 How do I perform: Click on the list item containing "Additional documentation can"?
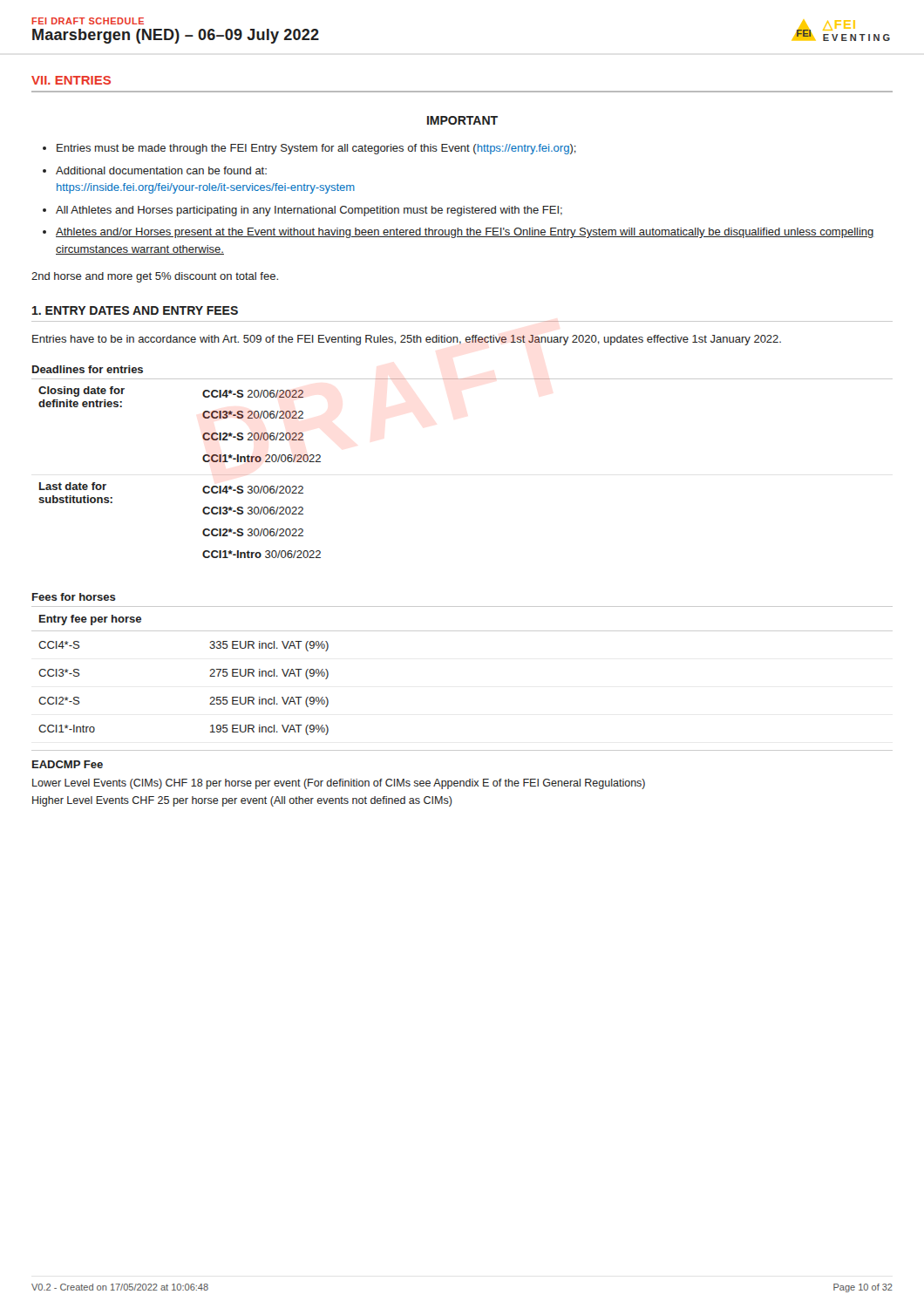pyautogui.click(x=205, y=179)
